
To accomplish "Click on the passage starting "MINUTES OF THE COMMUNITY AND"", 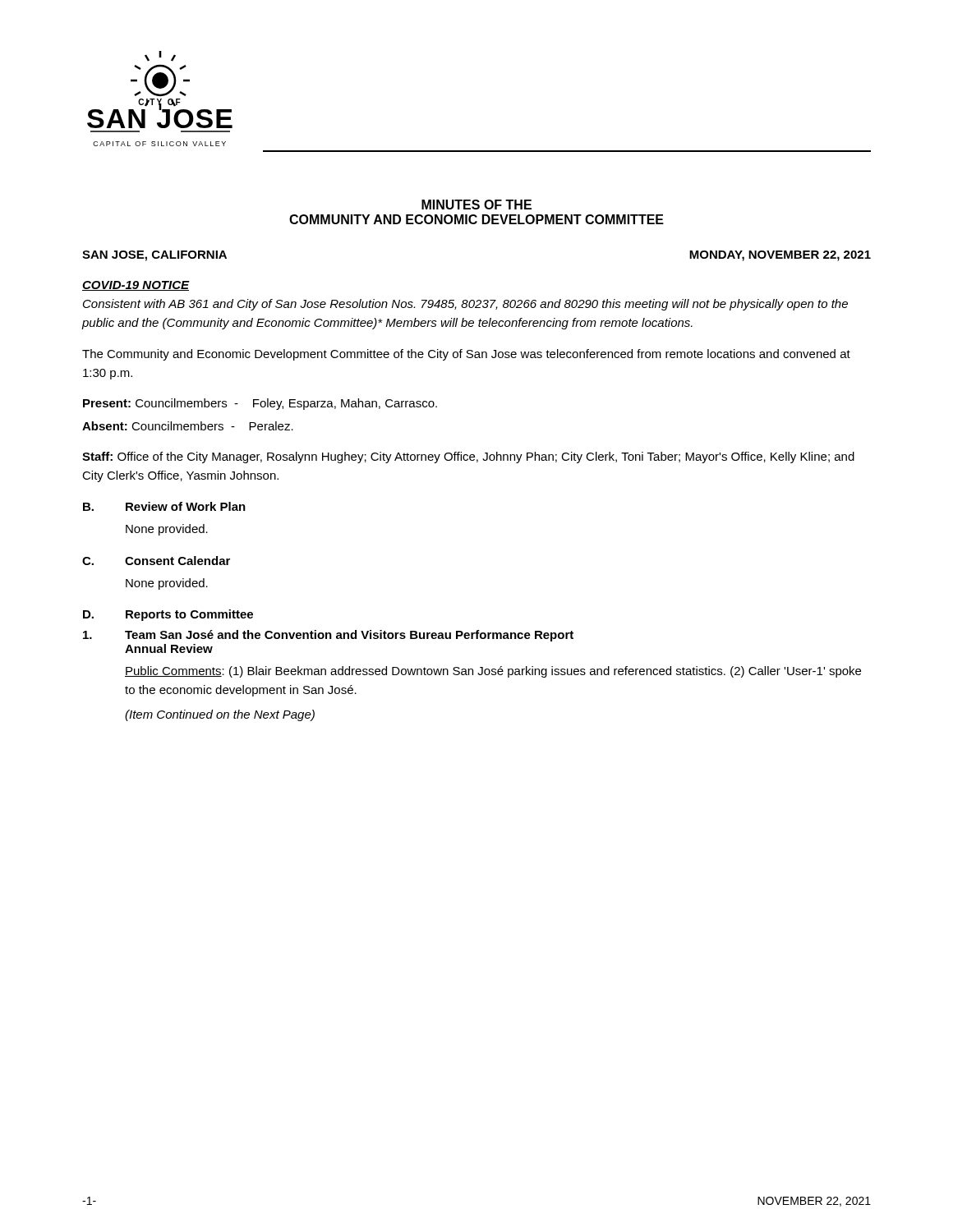I will tap(476, 213).
